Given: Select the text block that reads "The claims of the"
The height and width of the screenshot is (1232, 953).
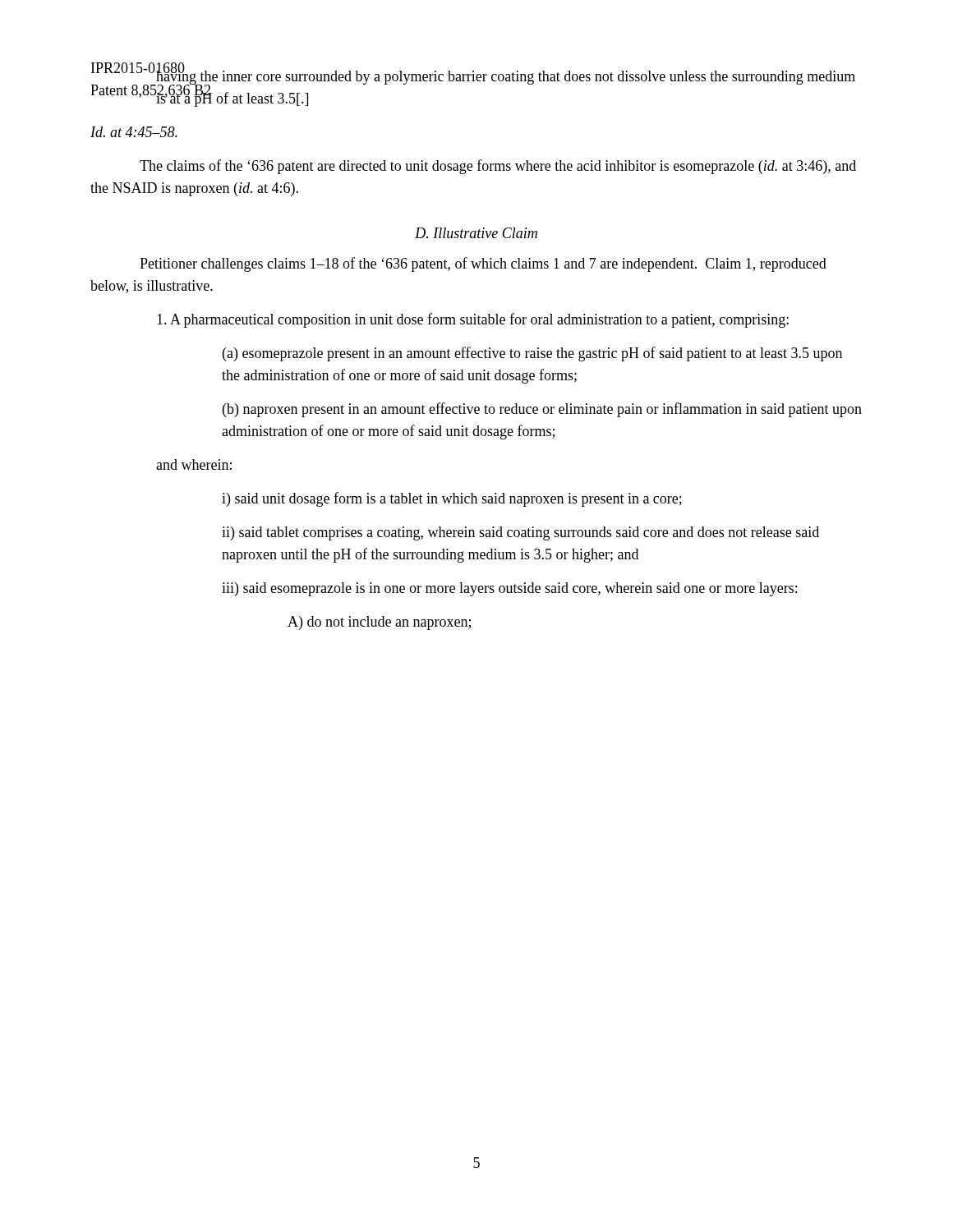Looking at the screenshot, I should coord(473,177).
